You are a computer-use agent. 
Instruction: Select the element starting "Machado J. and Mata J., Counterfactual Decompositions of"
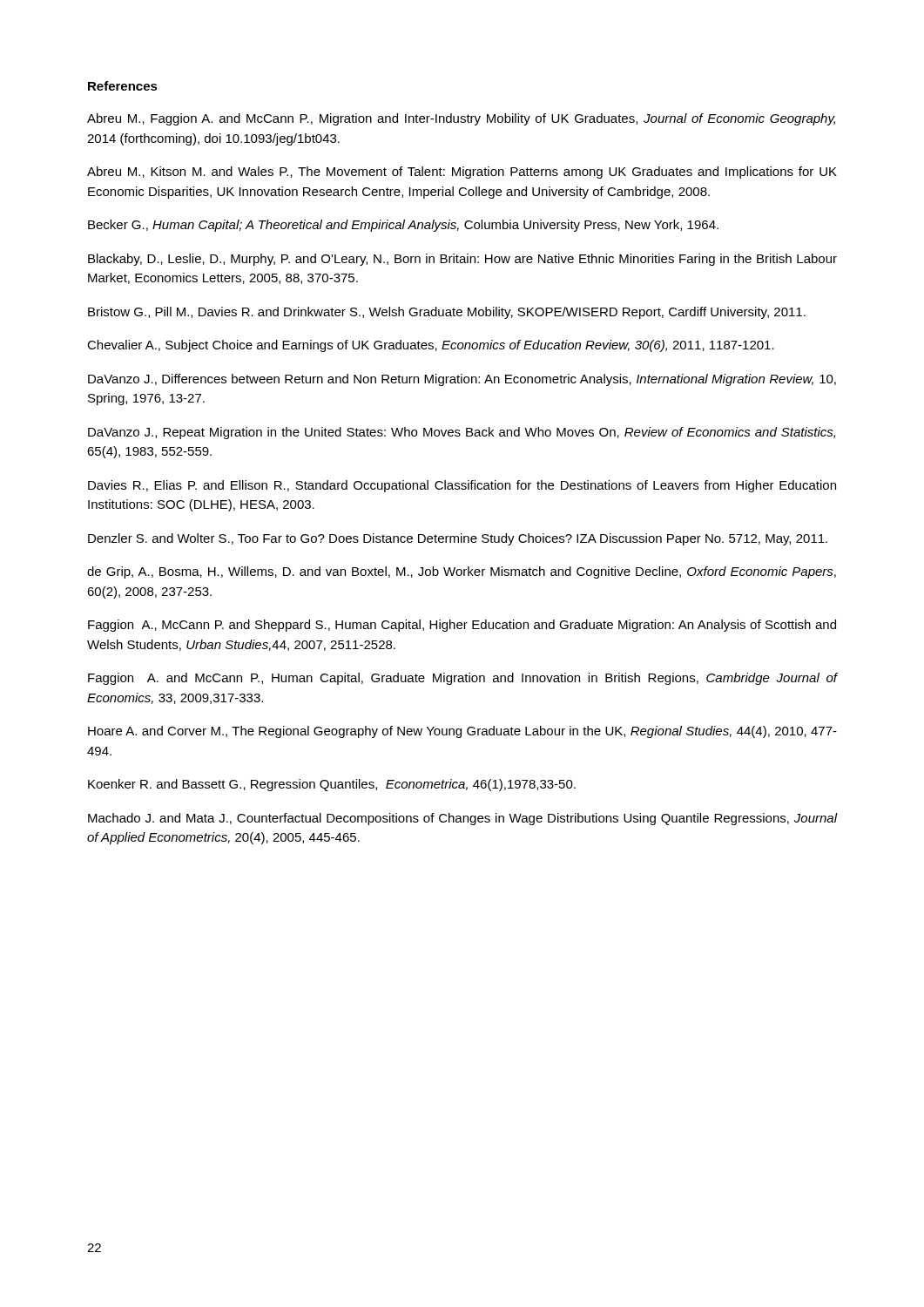point(462,827)
